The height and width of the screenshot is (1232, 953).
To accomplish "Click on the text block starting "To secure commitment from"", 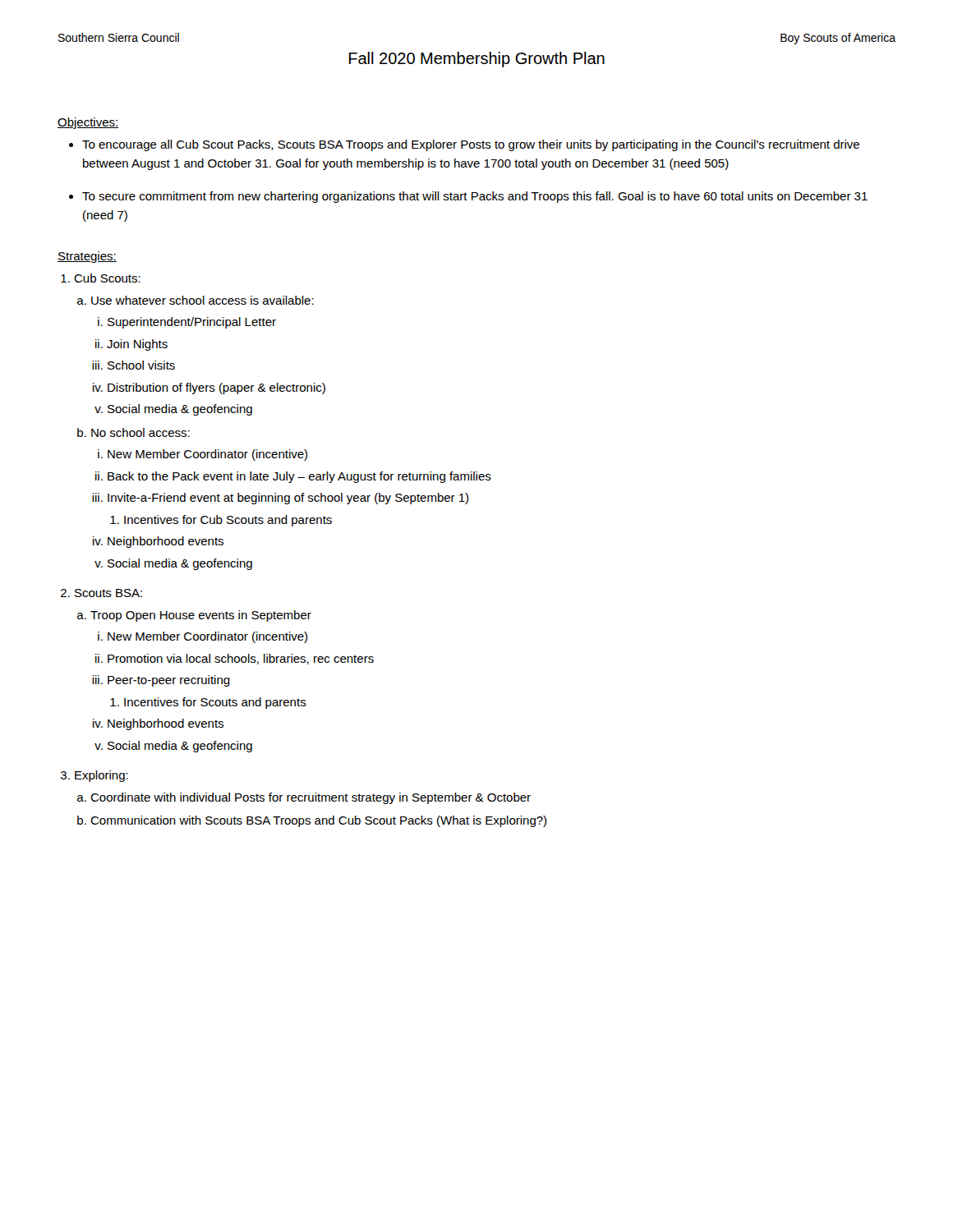I will (475, 205).
